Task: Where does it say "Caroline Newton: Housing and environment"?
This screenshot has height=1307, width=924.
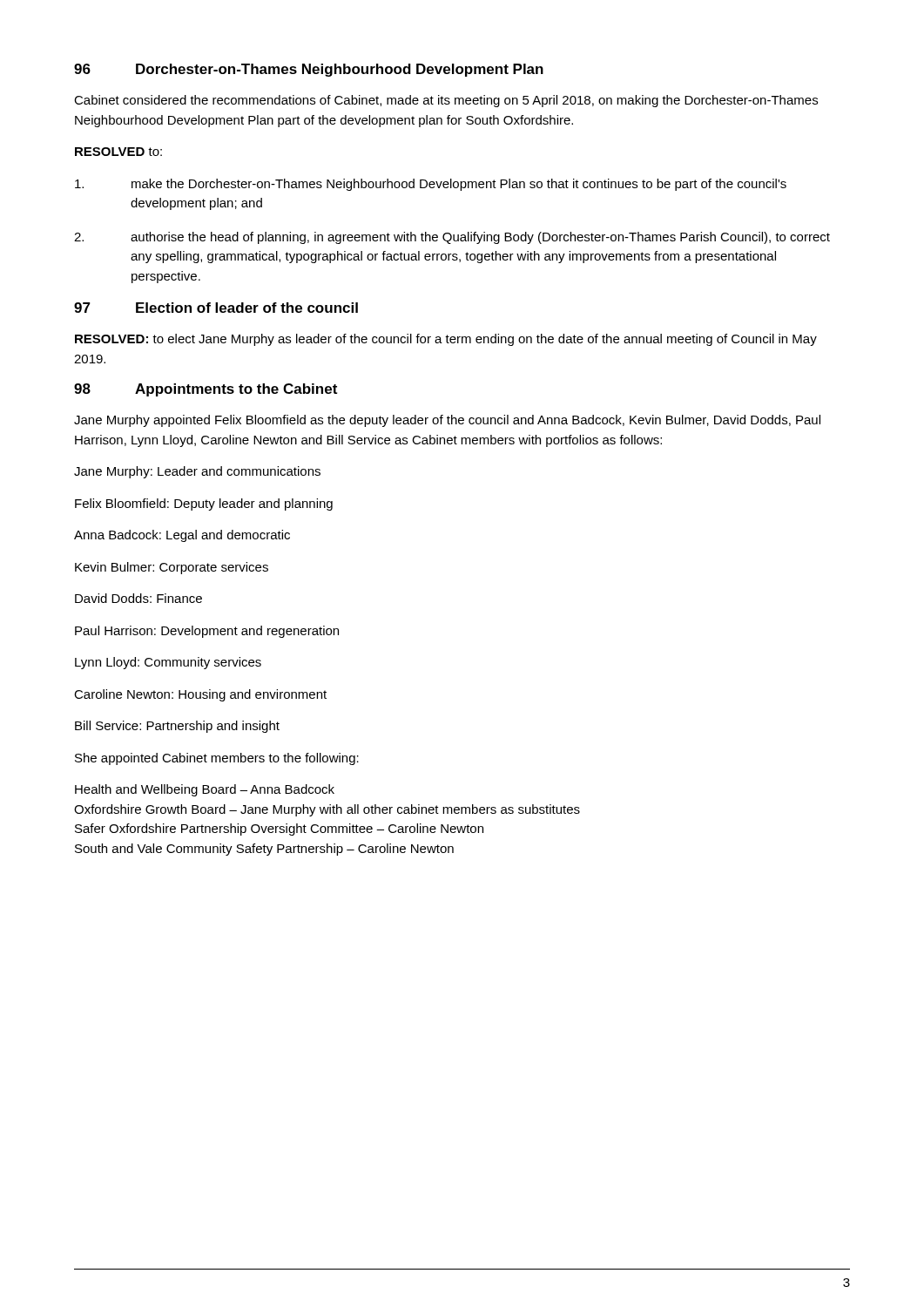Action: [200, 694]
